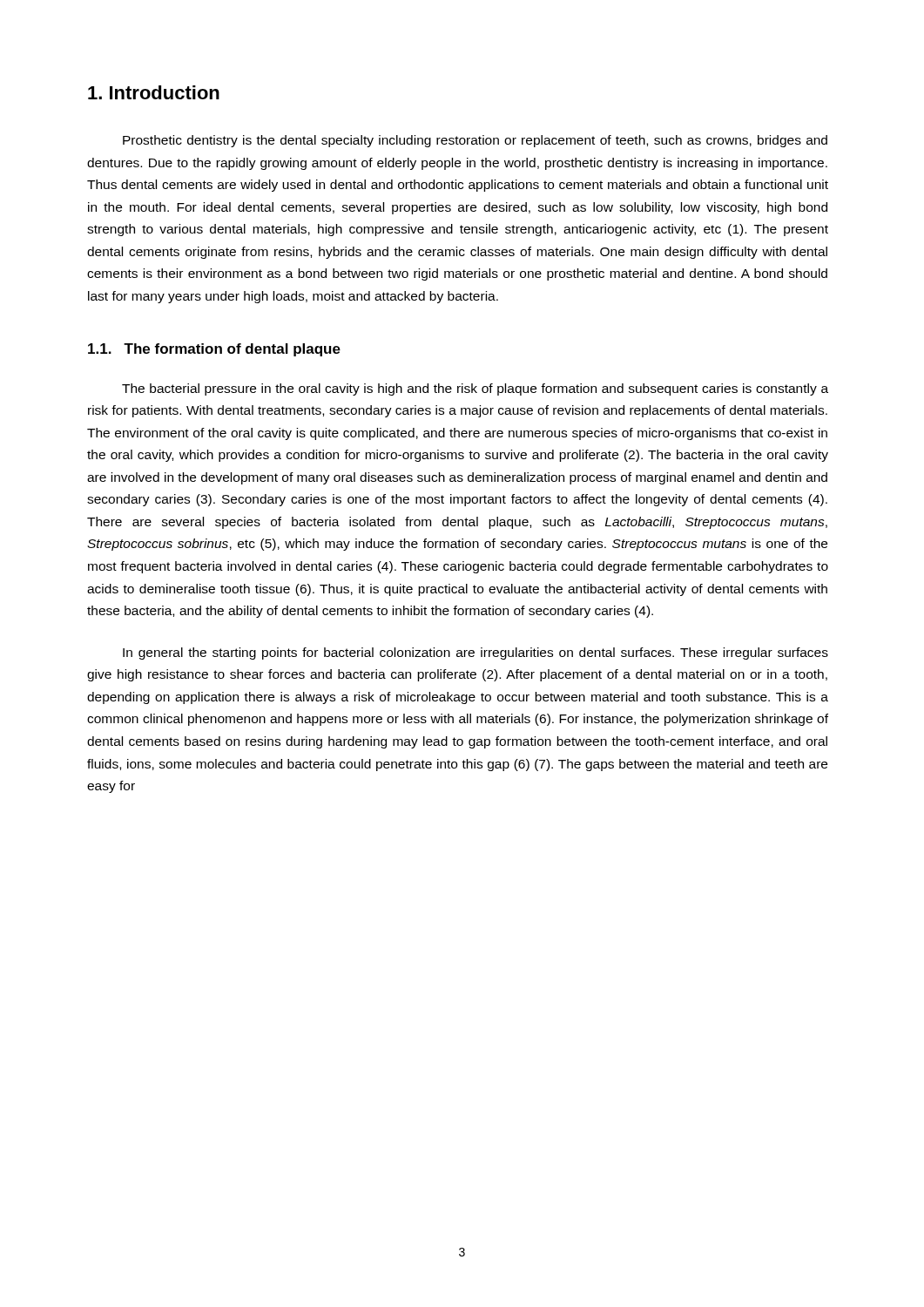Image resolution: width=924 pixels, height=1307 pixels.
Task: Locate the text block with the text "Prosthetic dentistry is the dental specialty"
Action: (458, 218)
